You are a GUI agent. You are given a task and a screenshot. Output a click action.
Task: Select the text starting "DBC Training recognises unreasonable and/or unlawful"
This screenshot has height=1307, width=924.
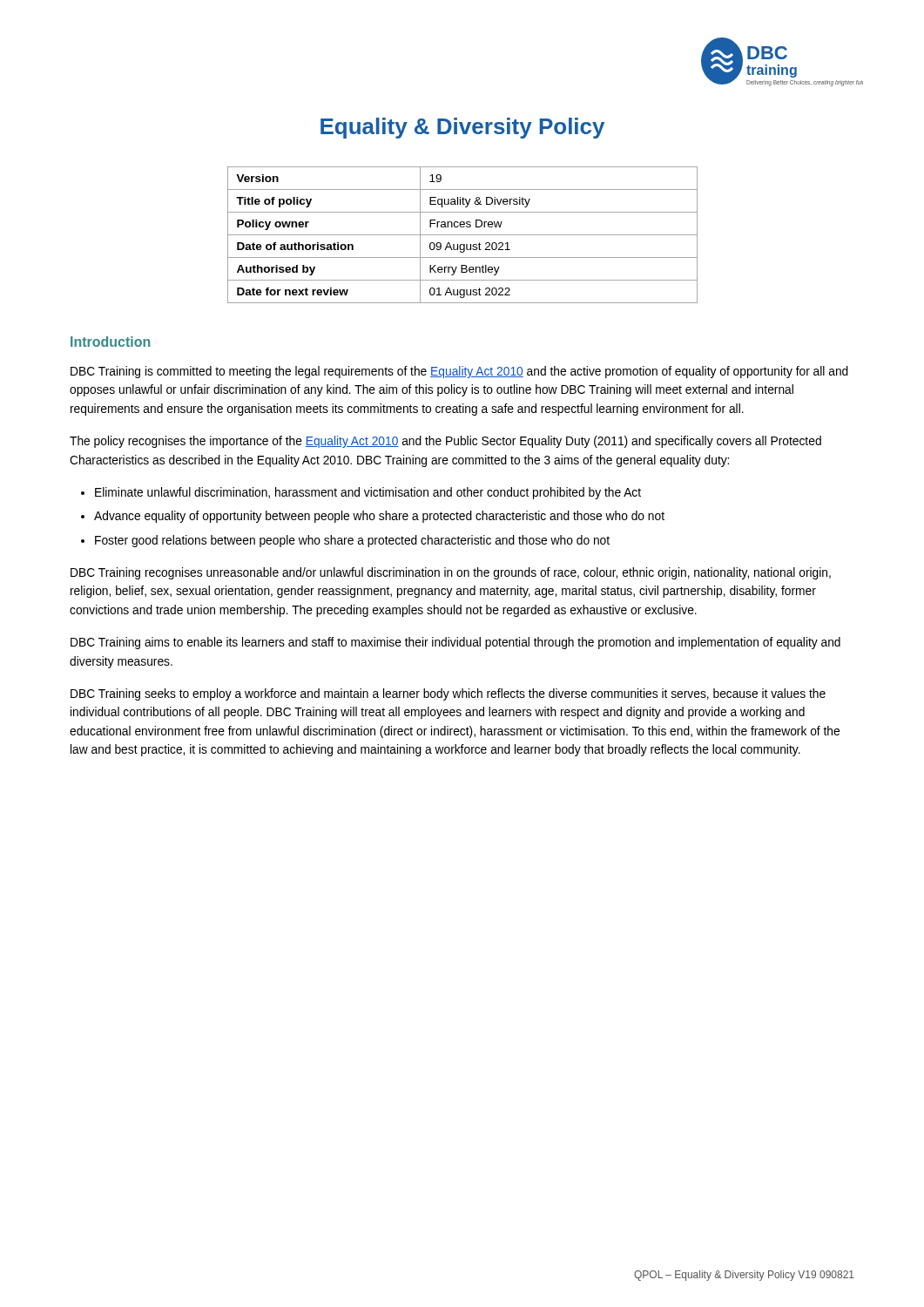click(451, 591)
